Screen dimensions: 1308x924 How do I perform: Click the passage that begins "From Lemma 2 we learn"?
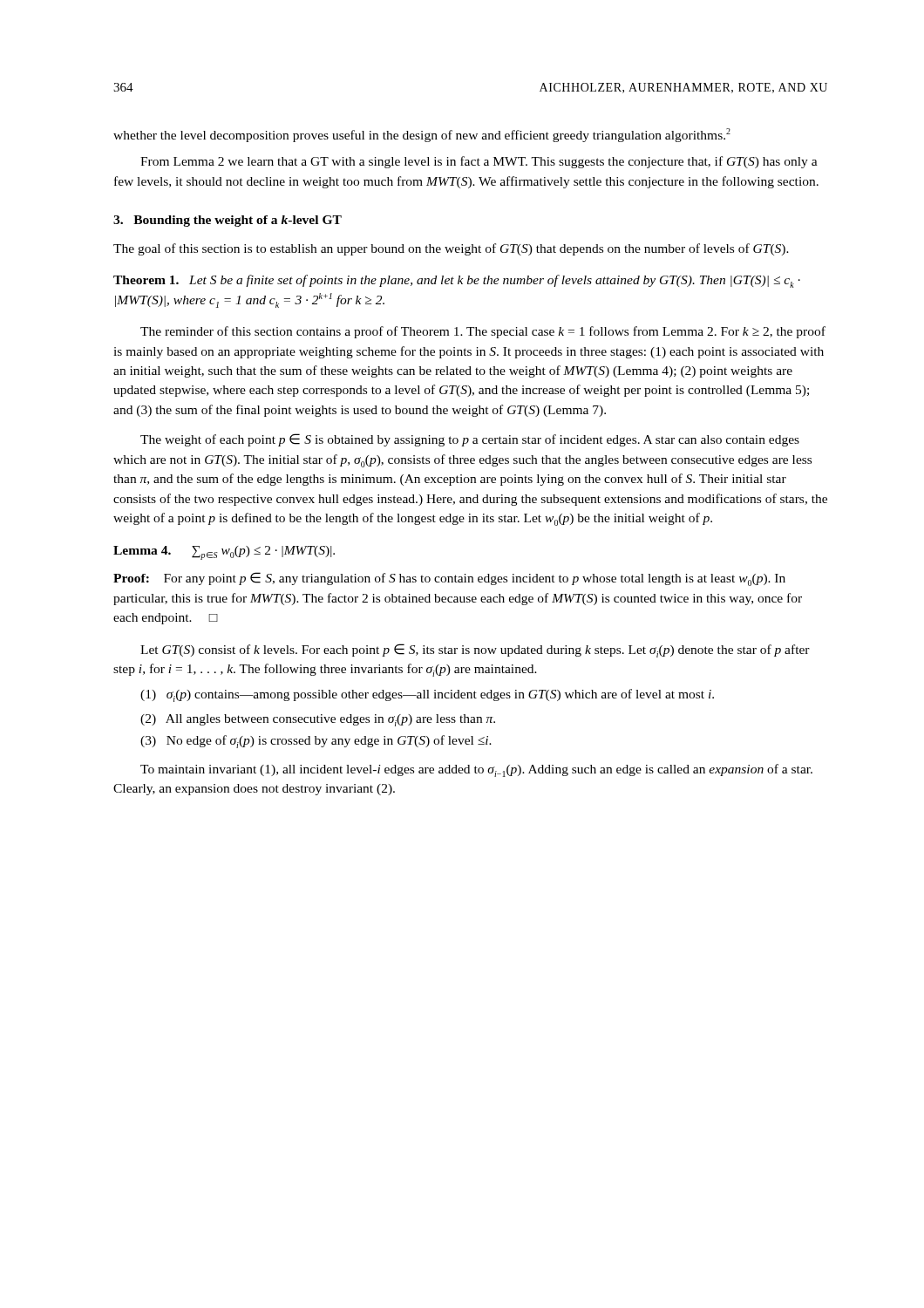point(471,171)
